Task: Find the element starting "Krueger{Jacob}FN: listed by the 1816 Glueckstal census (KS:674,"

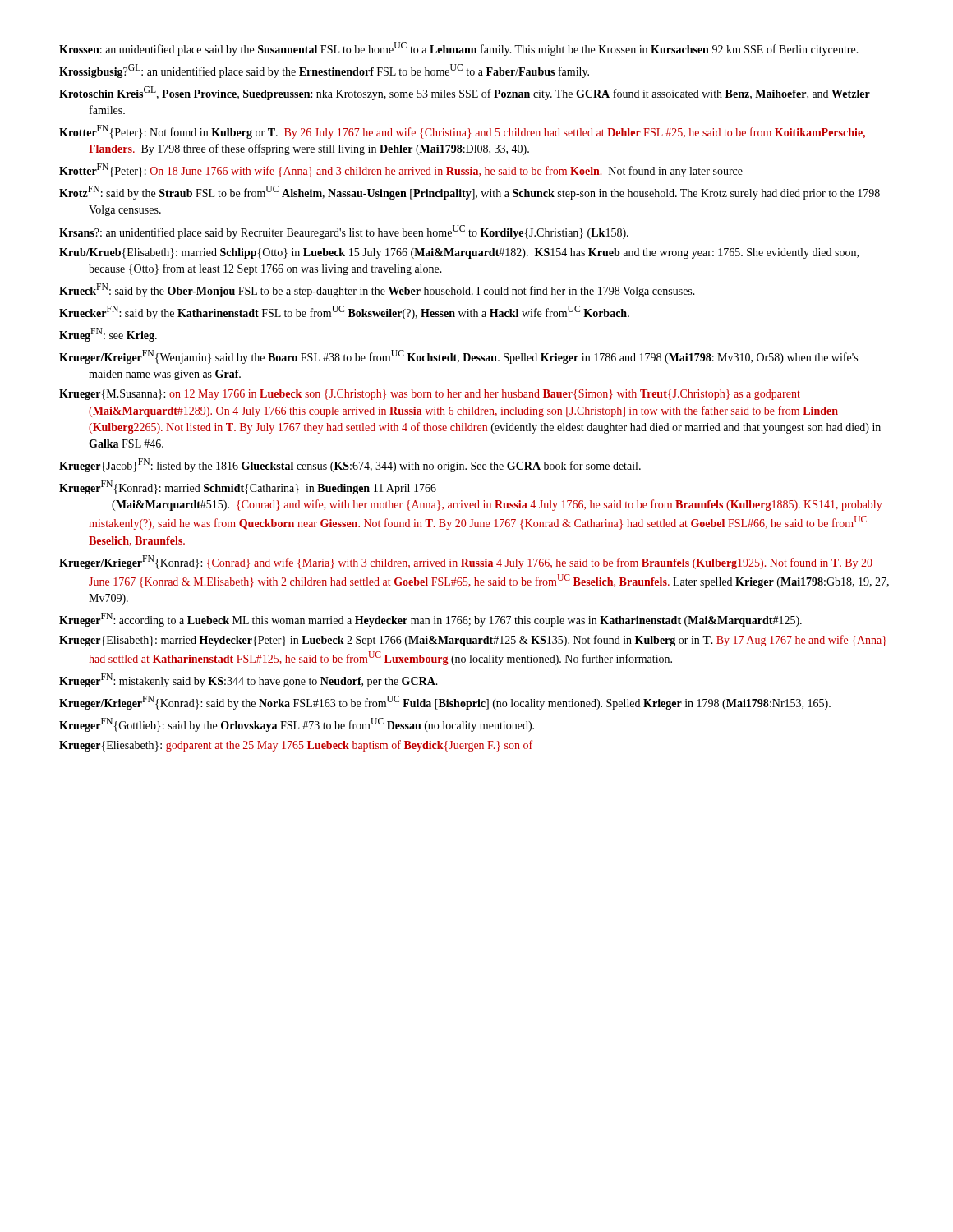Action: pyautogui.click(x=350, y=465)
